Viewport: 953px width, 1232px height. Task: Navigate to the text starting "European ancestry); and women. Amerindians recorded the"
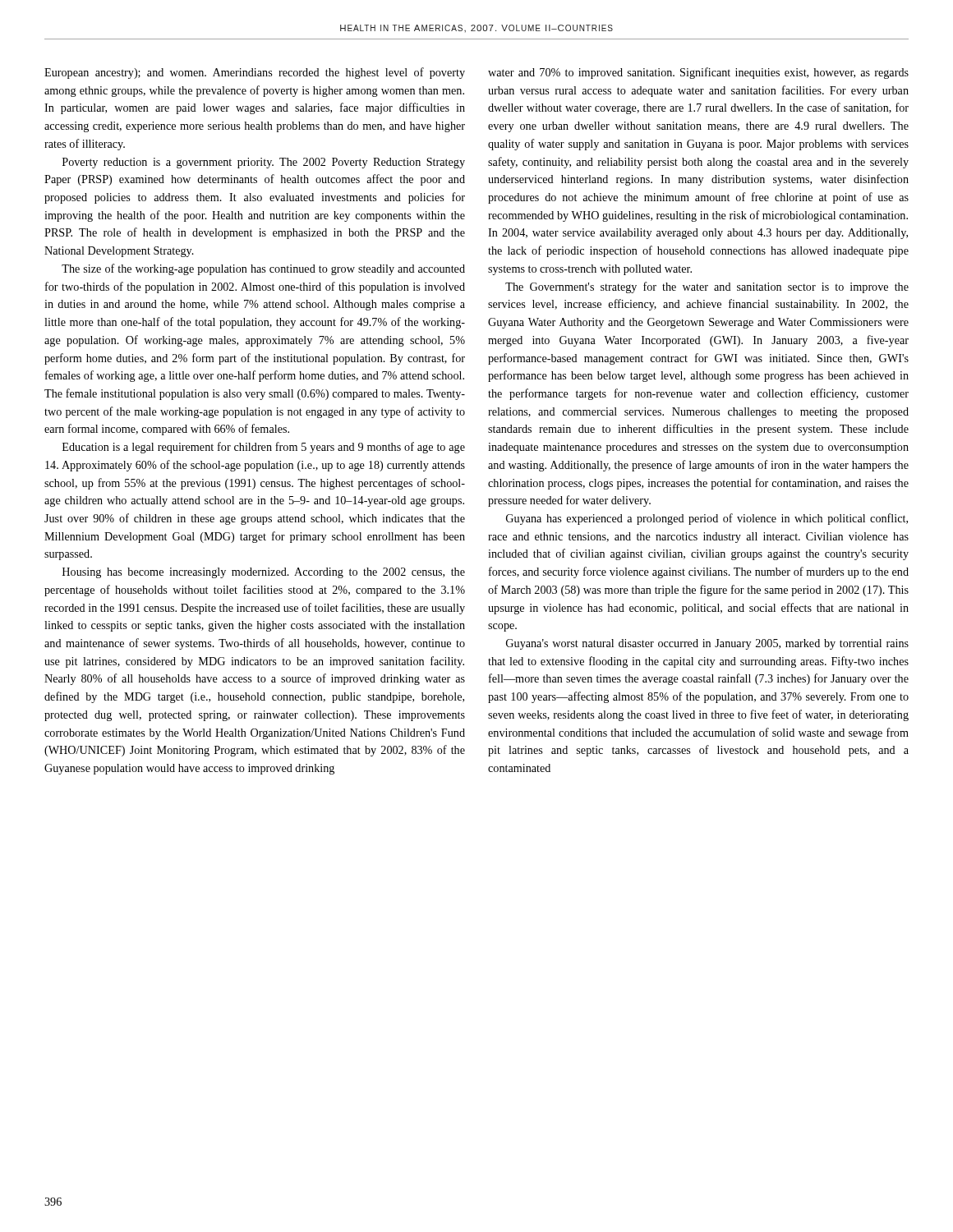pyautogui.click(x=255, y=421)
